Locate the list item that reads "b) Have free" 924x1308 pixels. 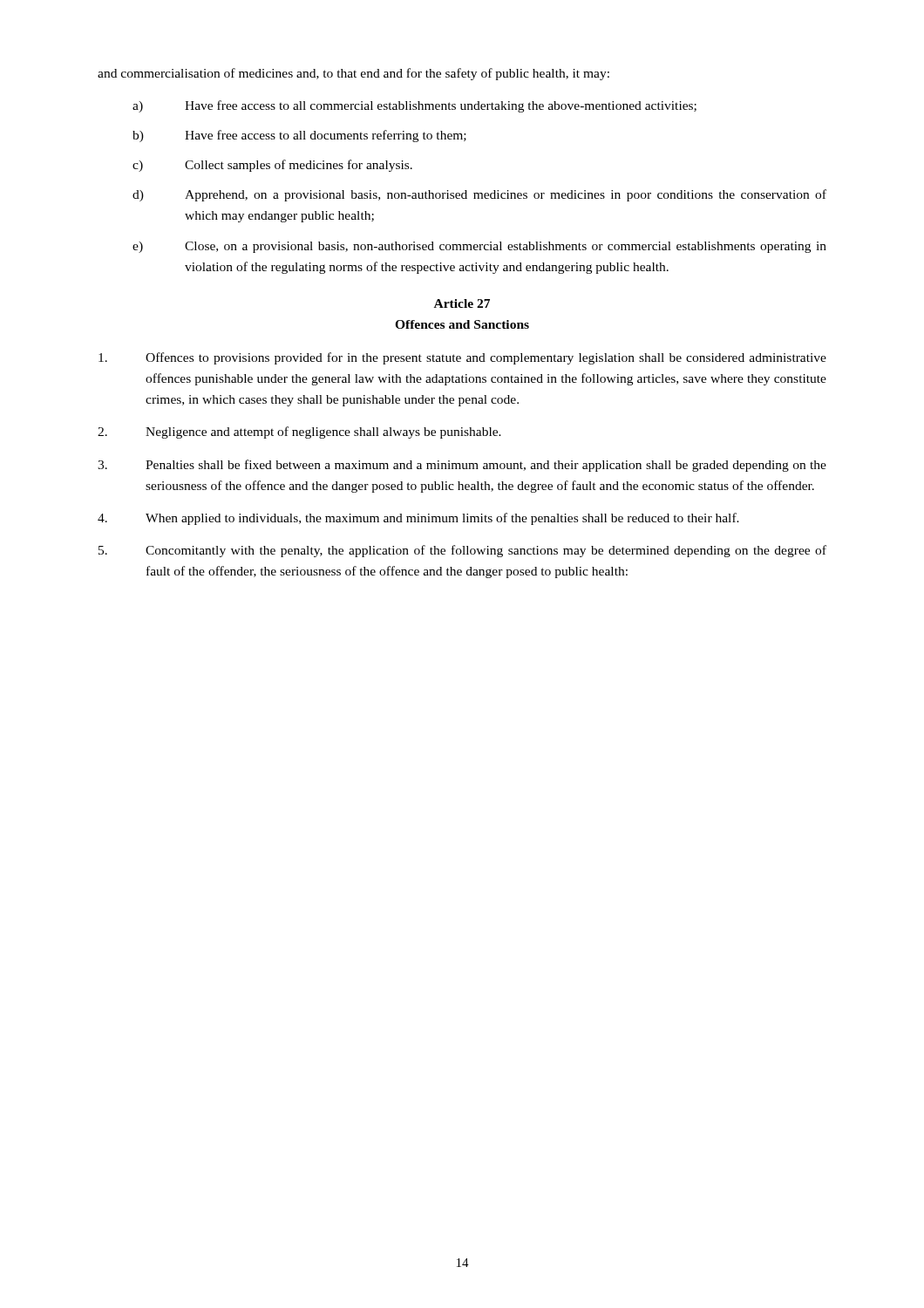point(462,135)
